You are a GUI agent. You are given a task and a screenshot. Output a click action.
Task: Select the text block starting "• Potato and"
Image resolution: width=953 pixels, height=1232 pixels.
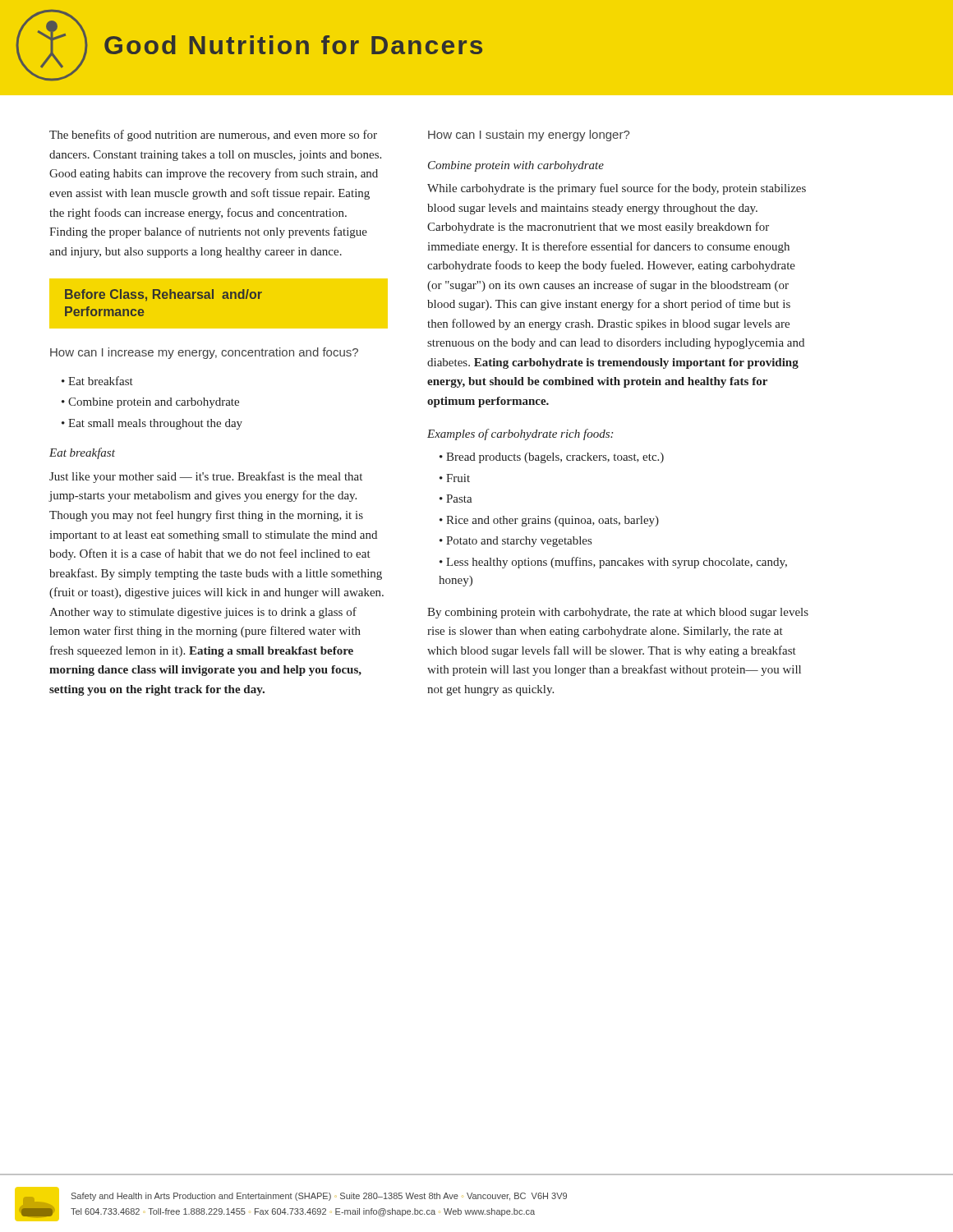tap(515, 540)
